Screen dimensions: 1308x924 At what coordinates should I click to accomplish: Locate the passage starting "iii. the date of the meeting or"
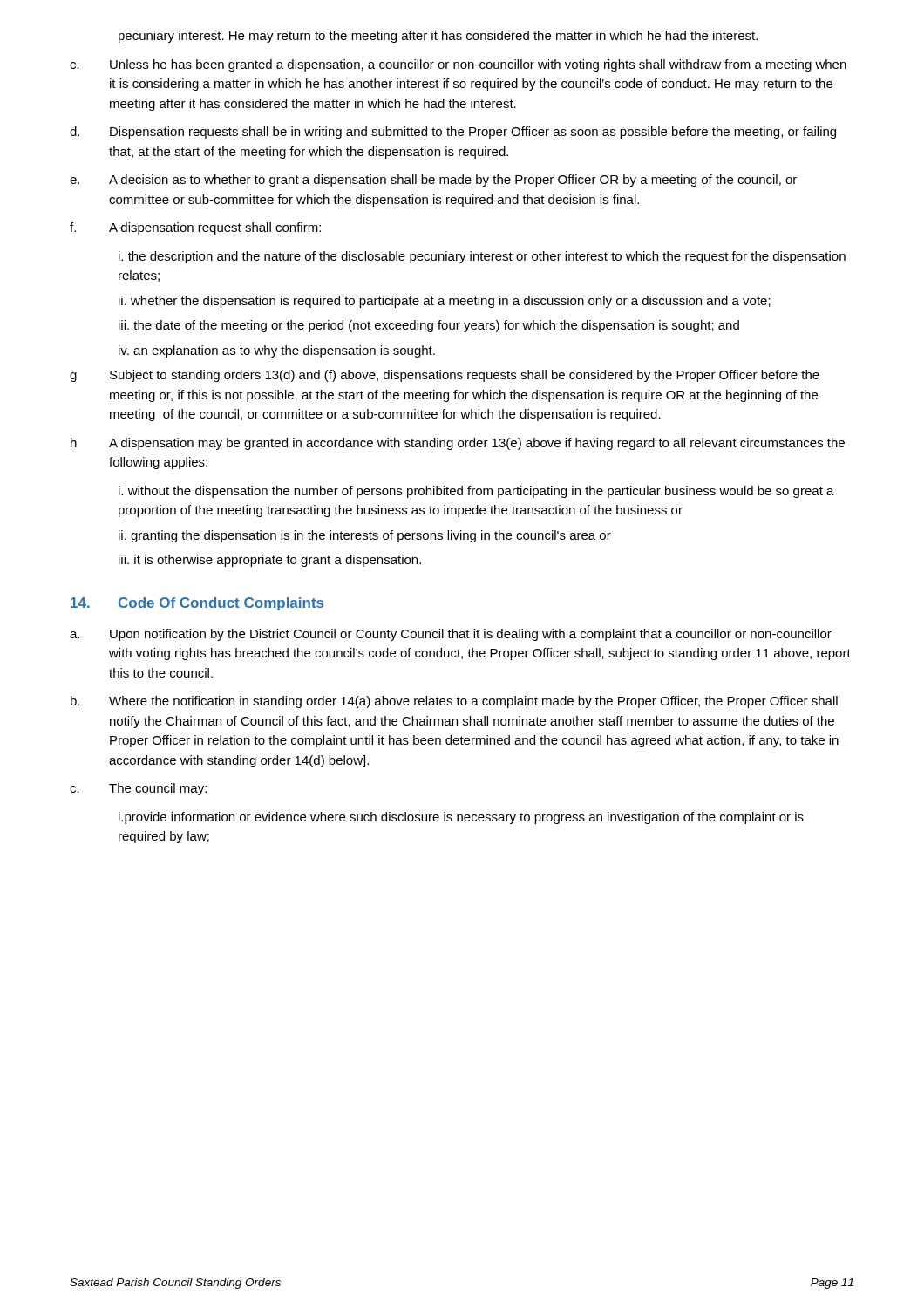[429, 325]
